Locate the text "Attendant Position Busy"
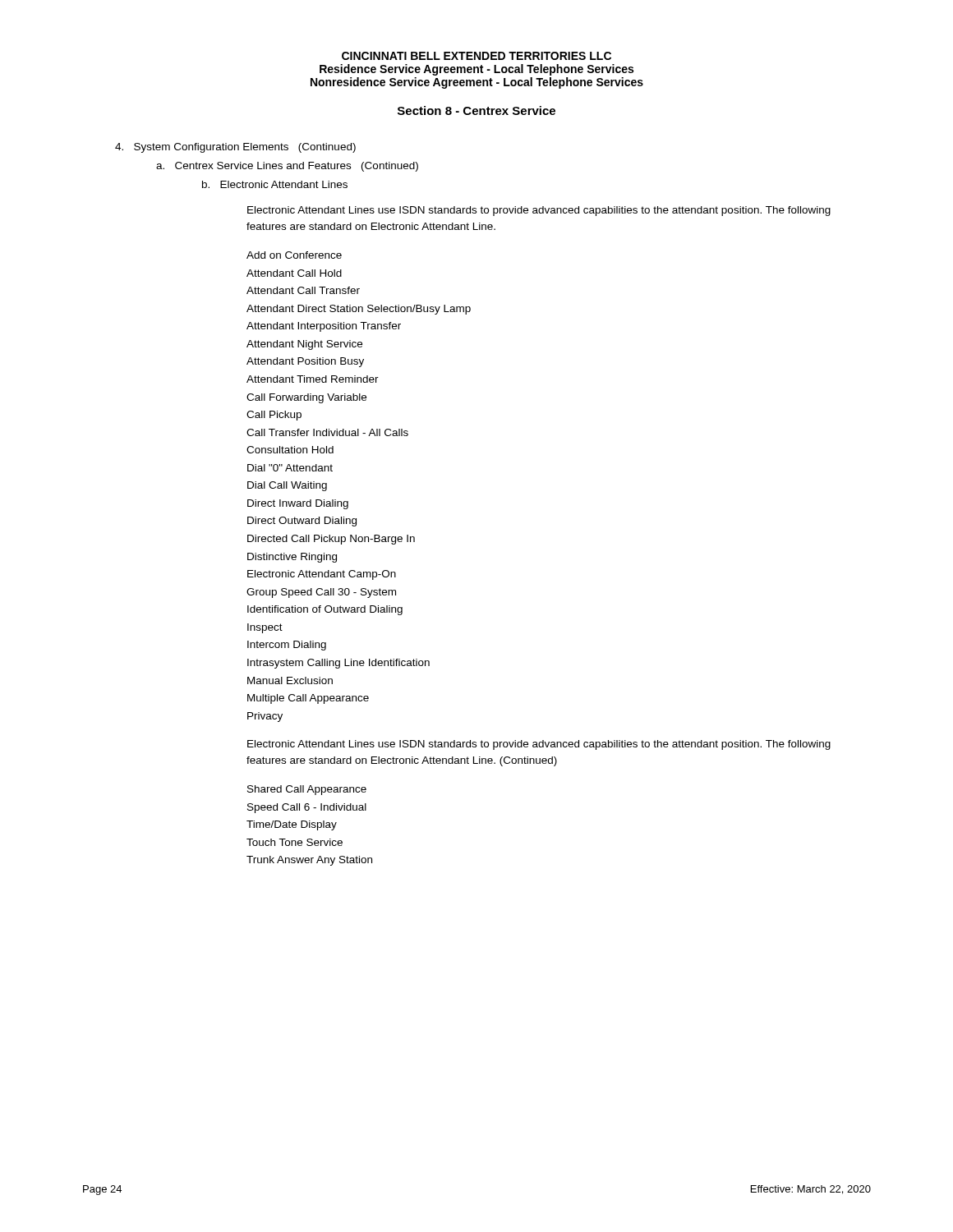This screenshot has width=953, height=1232. (x=305, y=362)
